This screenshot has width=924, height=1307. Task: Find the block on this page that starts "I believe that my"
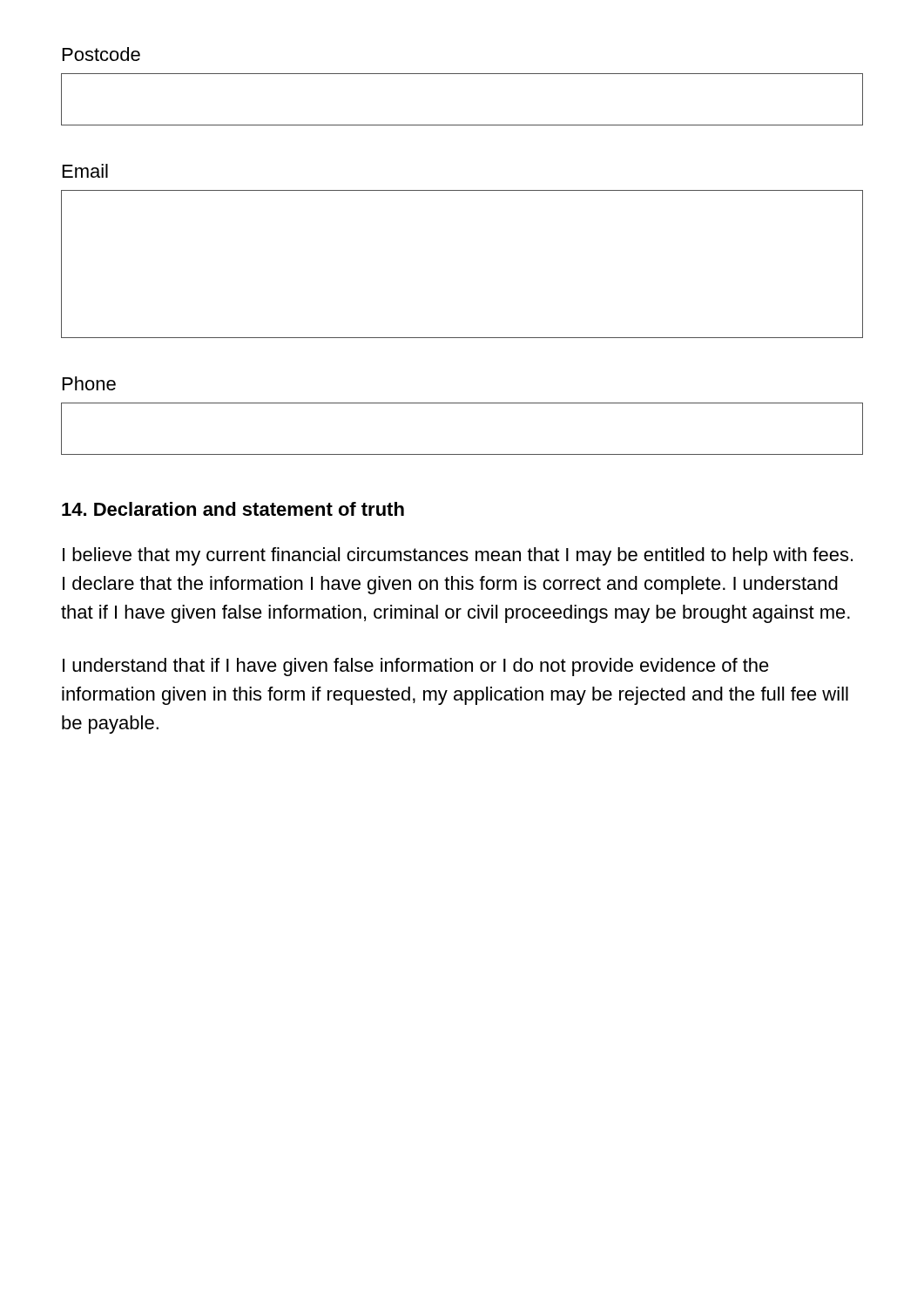click(458, 583)
